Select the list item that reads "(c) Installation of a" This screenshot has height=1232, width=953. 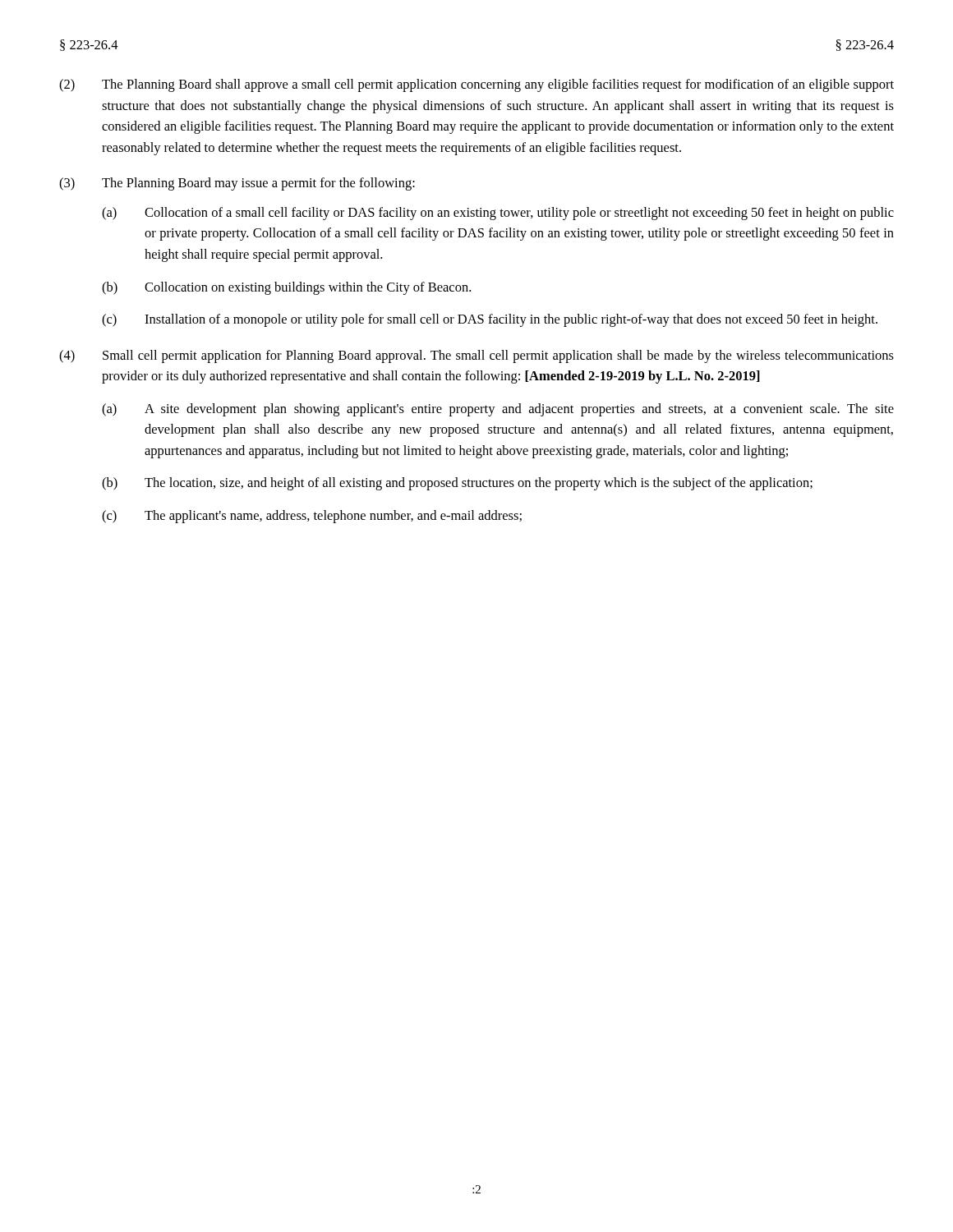[498, 319]
